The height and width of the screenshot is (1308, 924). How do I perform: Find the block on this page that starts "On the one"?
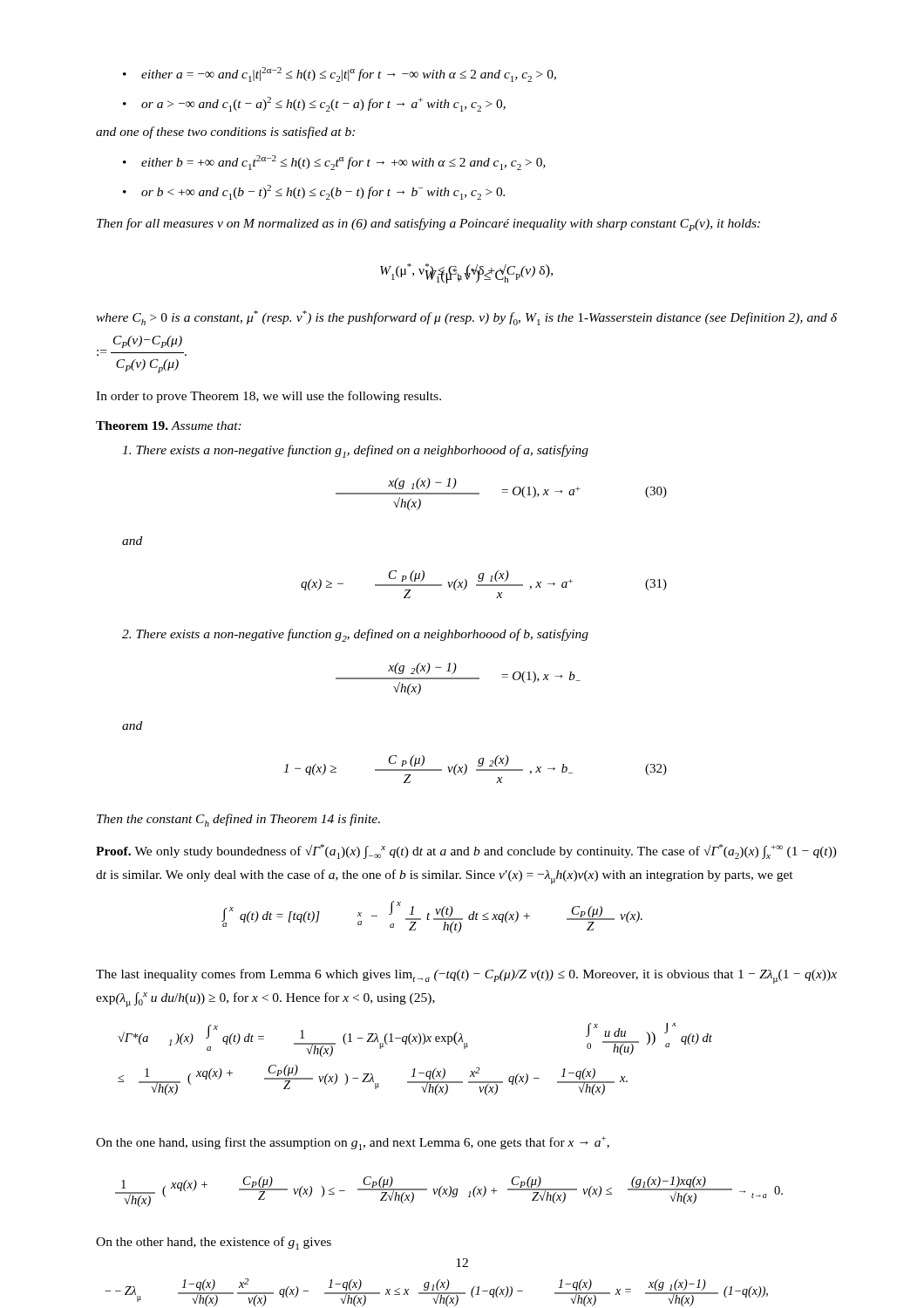coord(353,1142)
